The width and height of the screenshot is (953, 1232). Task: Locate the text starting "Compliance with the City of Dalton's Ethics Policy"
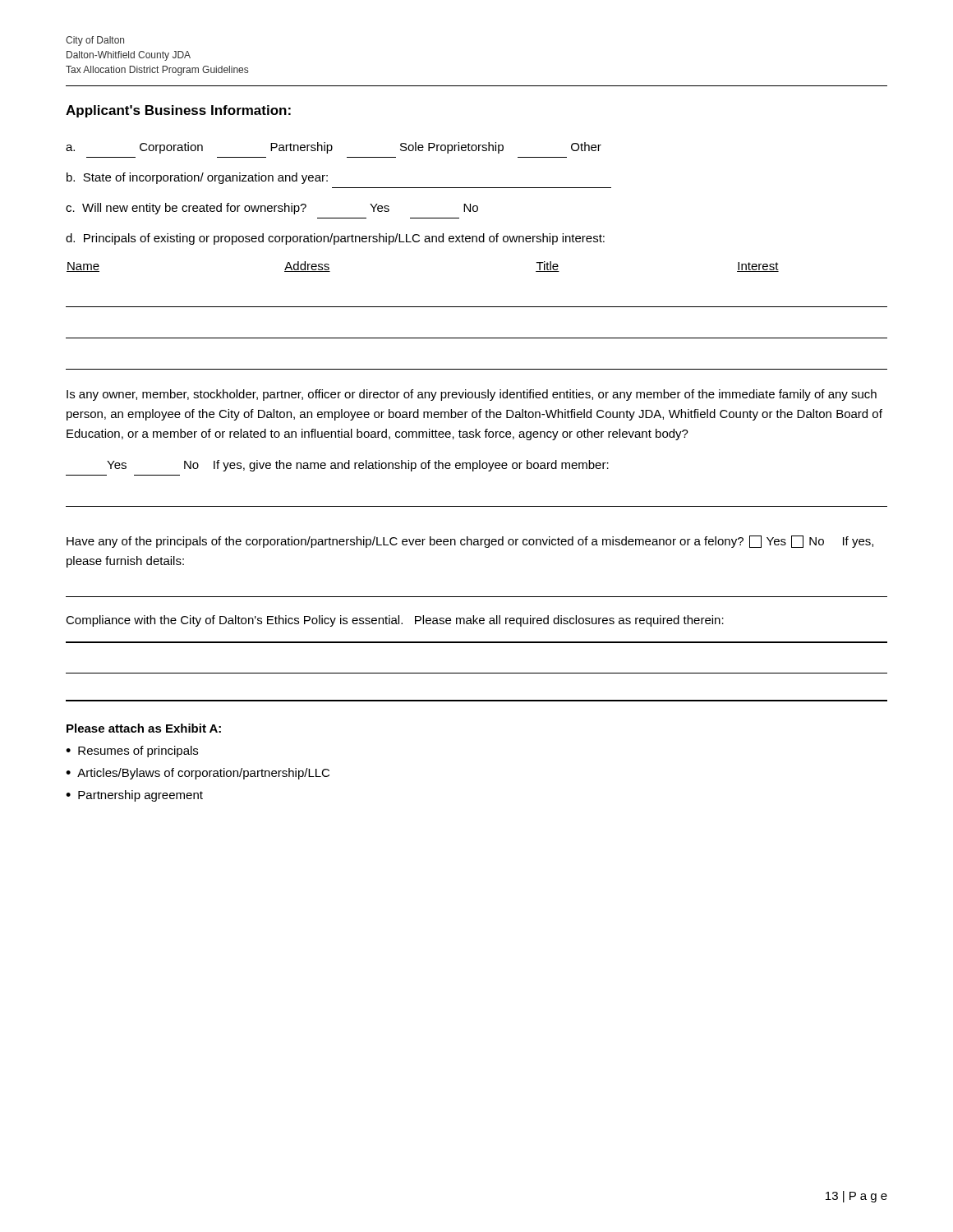395,620
